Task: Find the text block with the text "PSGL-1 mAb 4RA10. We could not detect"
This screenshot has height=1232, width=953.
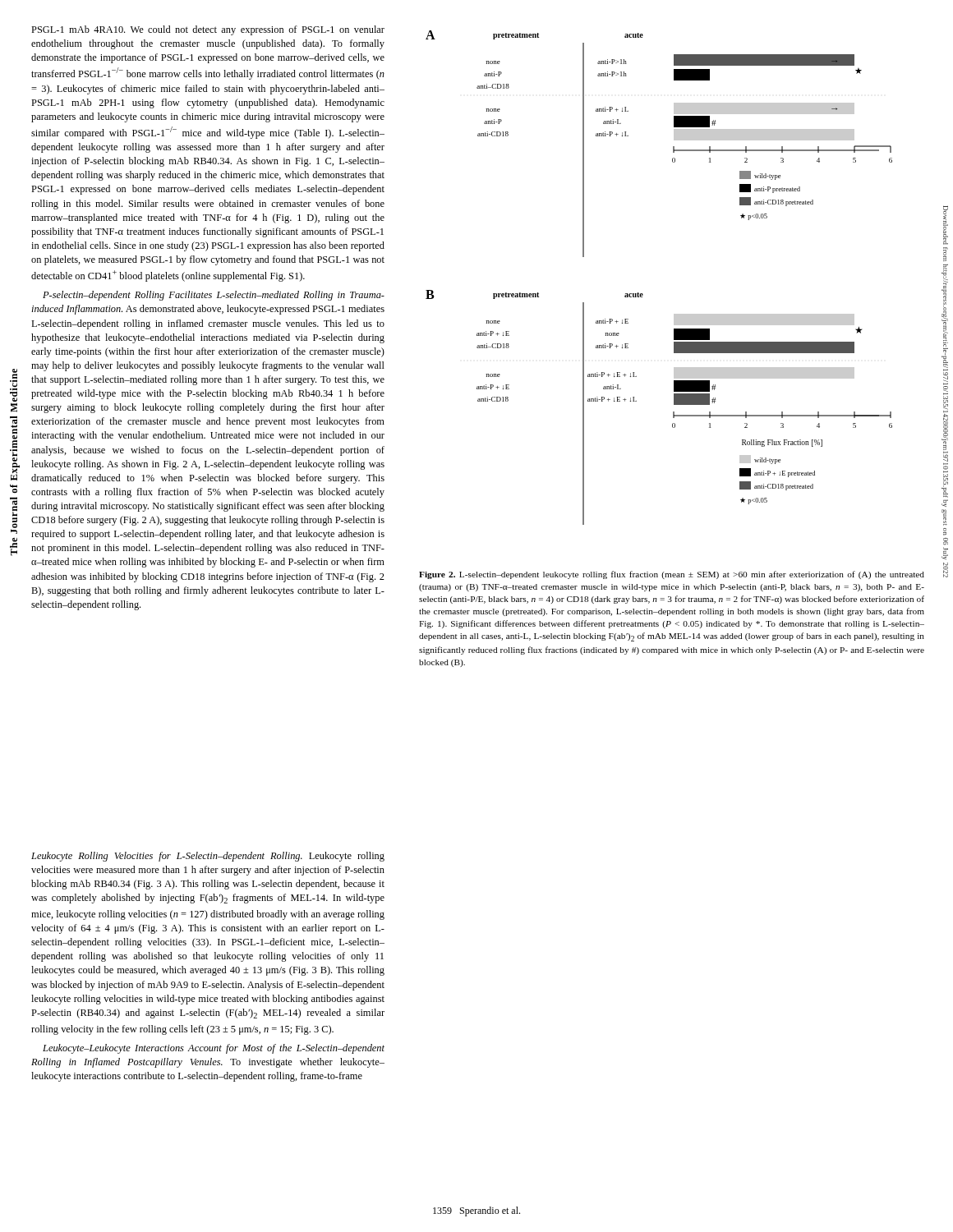Action: tap(208, 317)
